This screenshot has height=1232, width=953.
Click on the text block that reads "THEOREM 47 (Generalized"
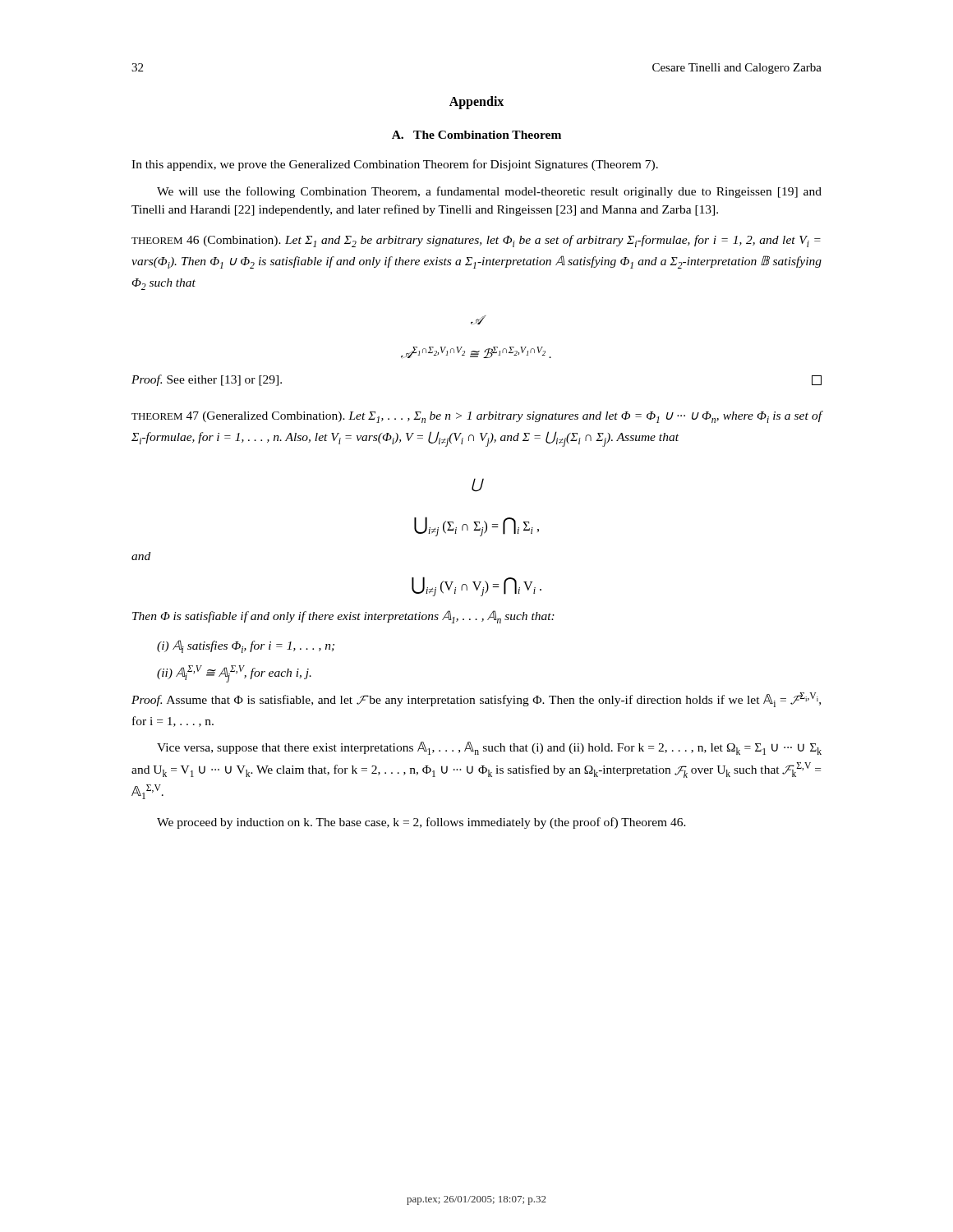pyautogui.click(x=476, y=428)
